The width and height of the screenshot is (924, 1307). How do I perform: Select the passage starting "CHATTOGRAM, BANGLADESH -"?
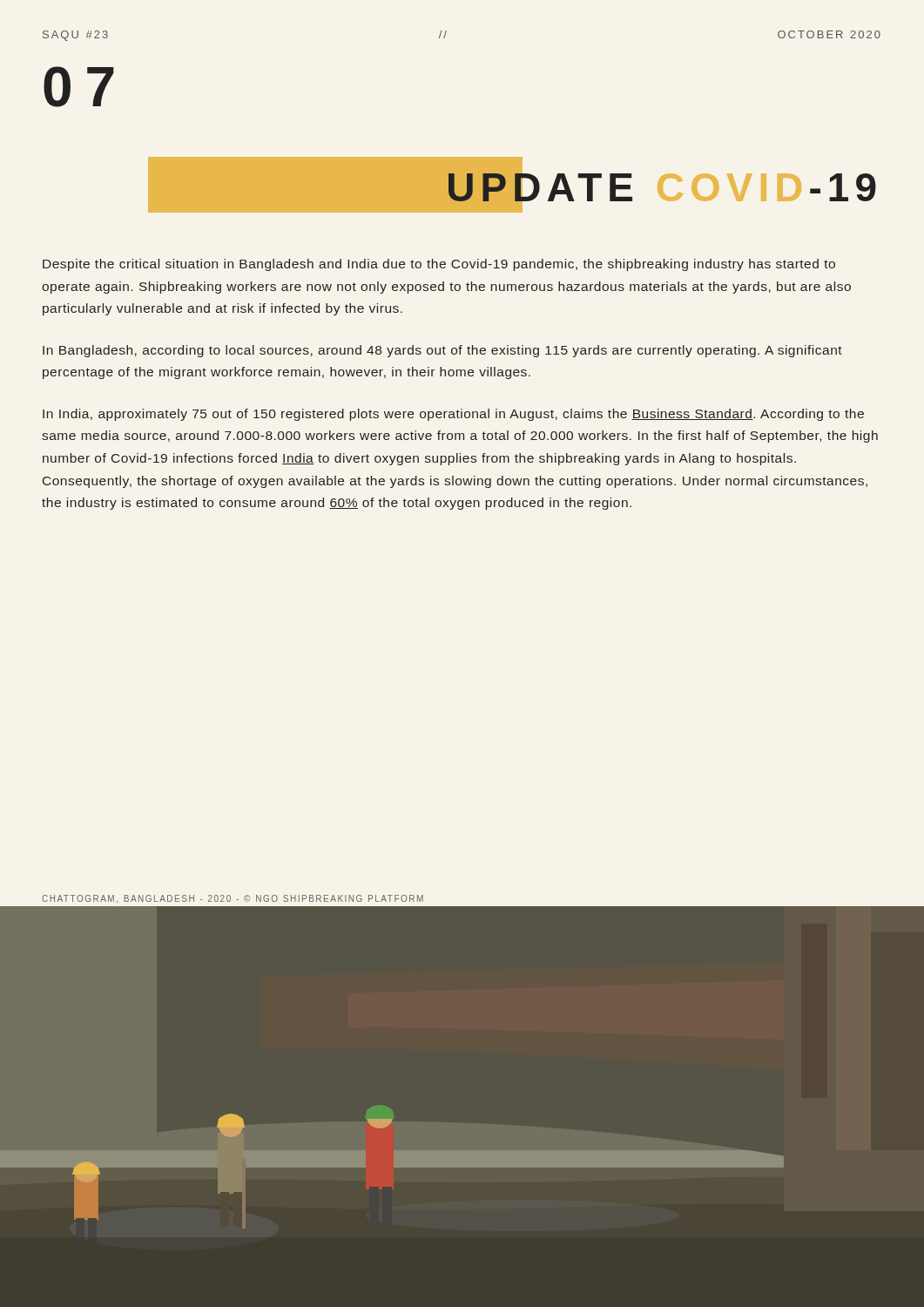(x=233, y=899)
